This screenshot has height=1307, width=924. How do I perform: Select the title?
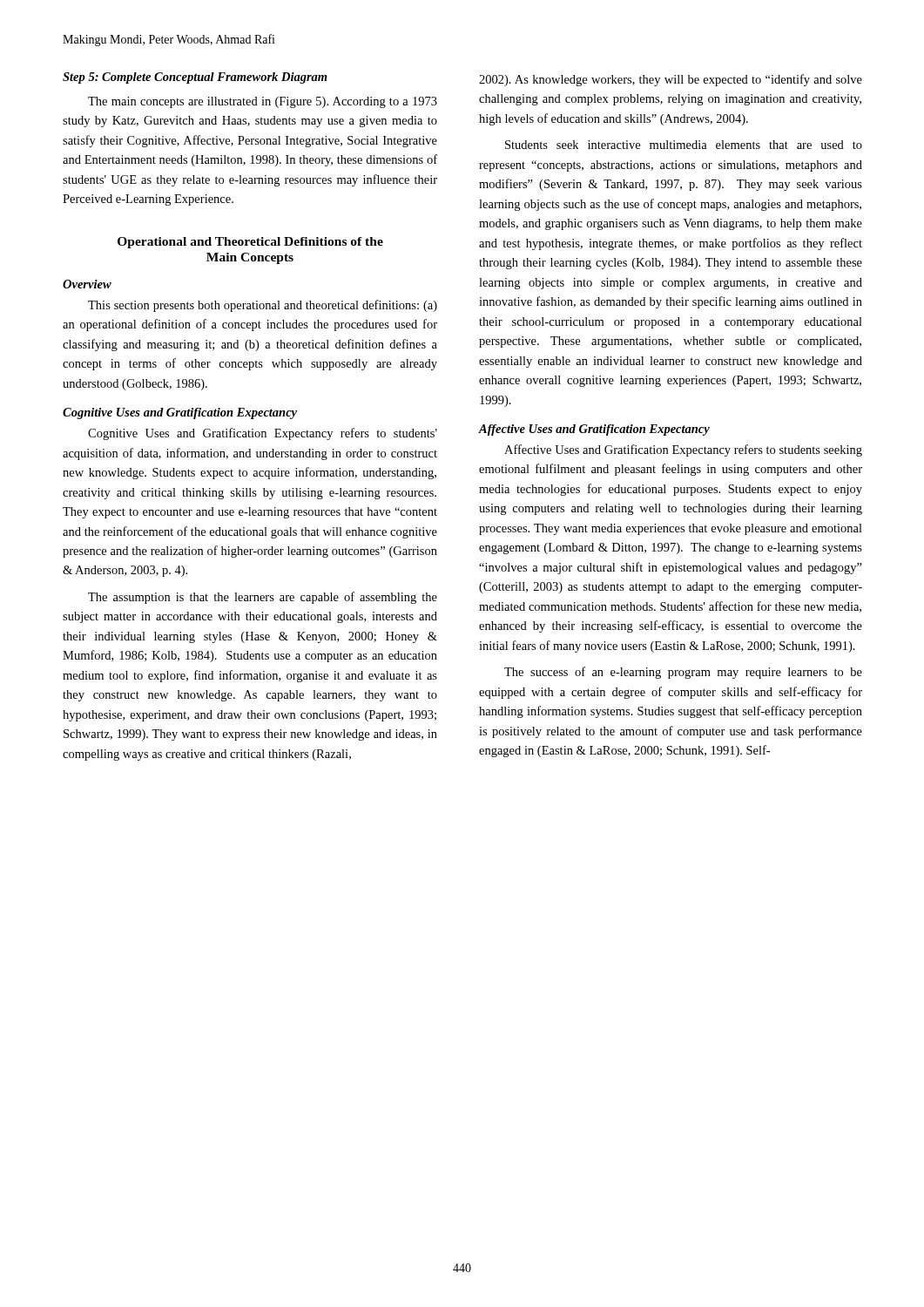pyautogui.click(x=250, y=249)
